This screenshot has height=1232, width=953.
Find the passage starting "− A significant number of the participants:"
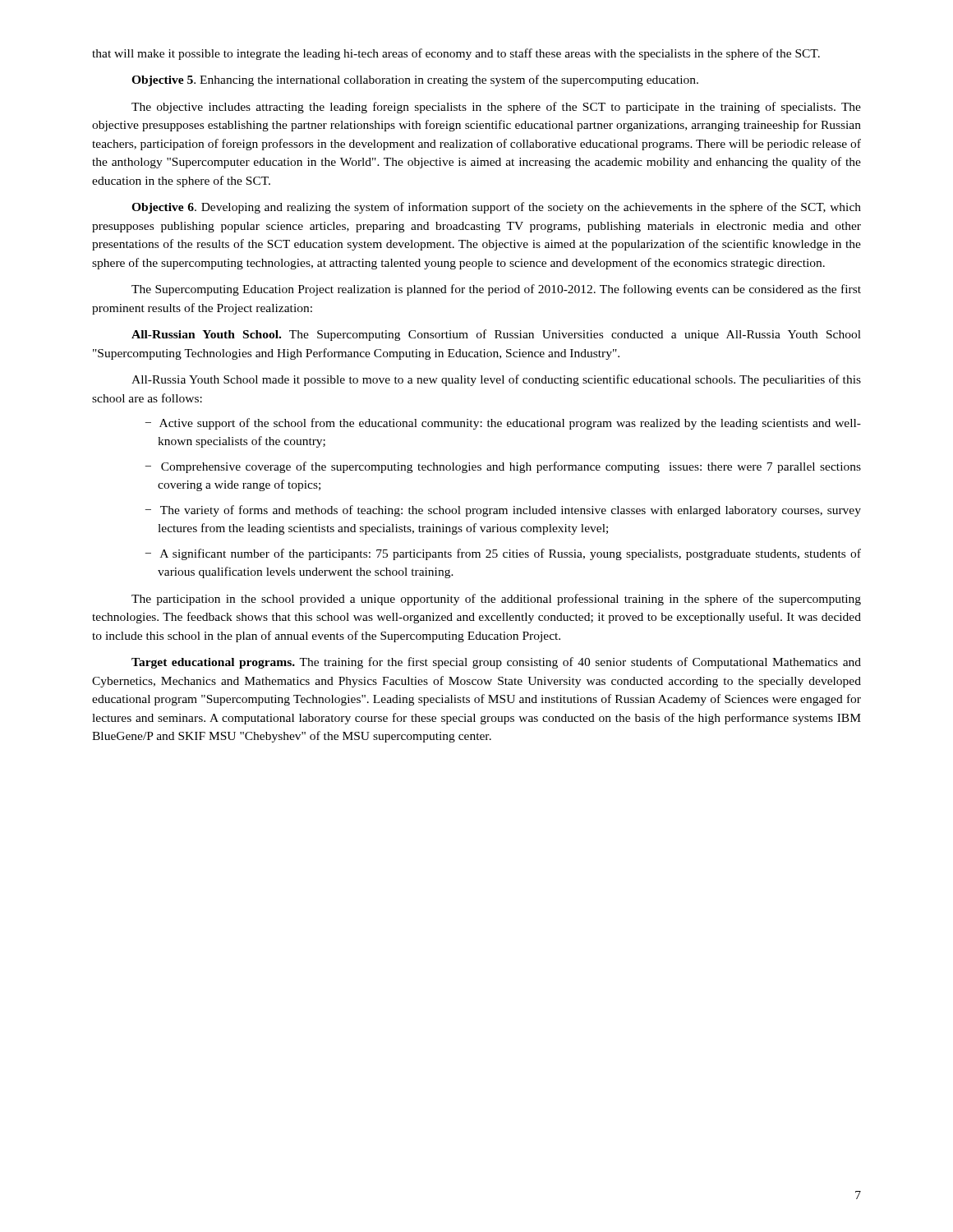coord(476,563)
